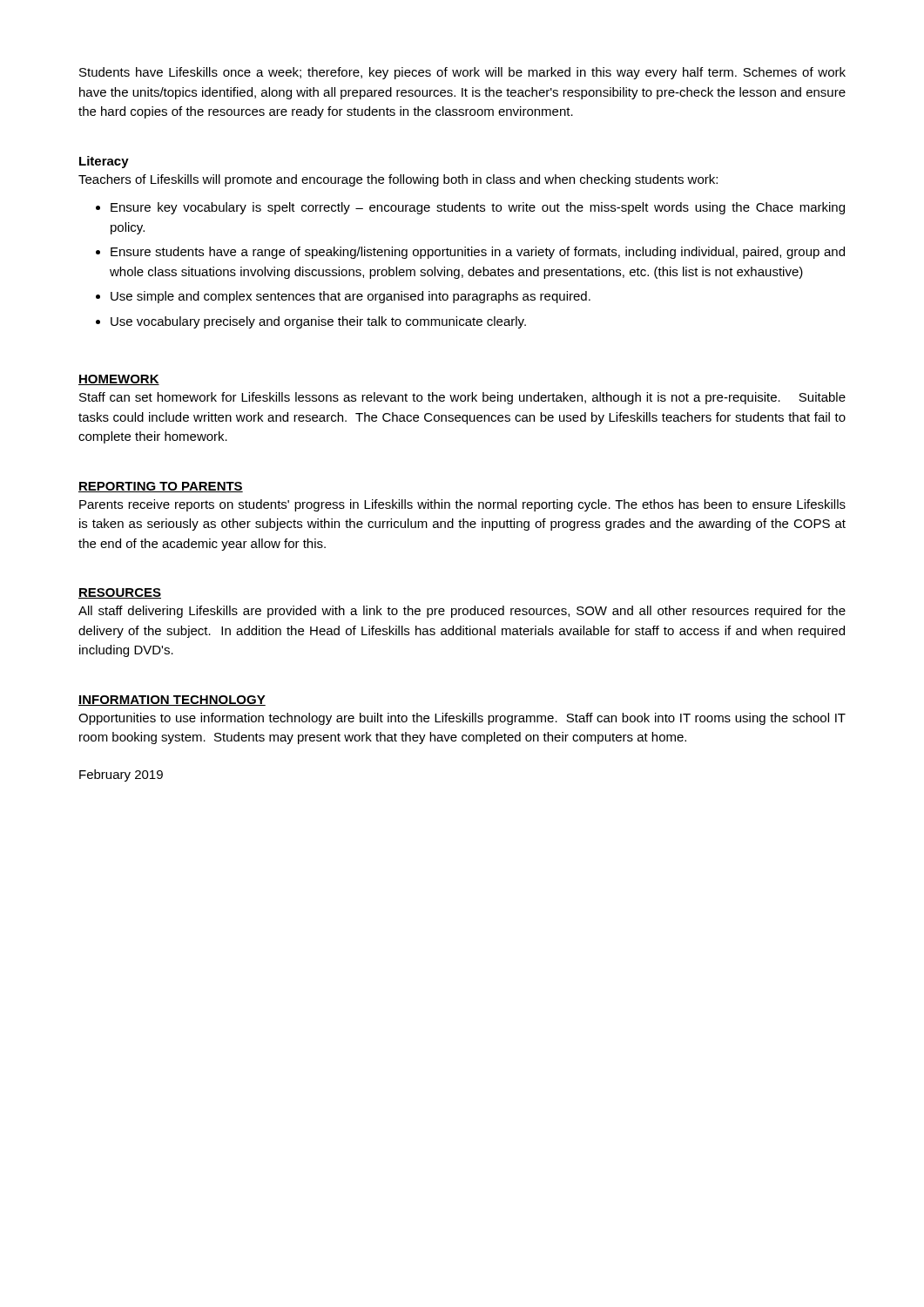This screenshot has height=1307, width=924.
Task: Click on the list item that reads "Ensure students have a range of"
Action: (x=478, y=261)
